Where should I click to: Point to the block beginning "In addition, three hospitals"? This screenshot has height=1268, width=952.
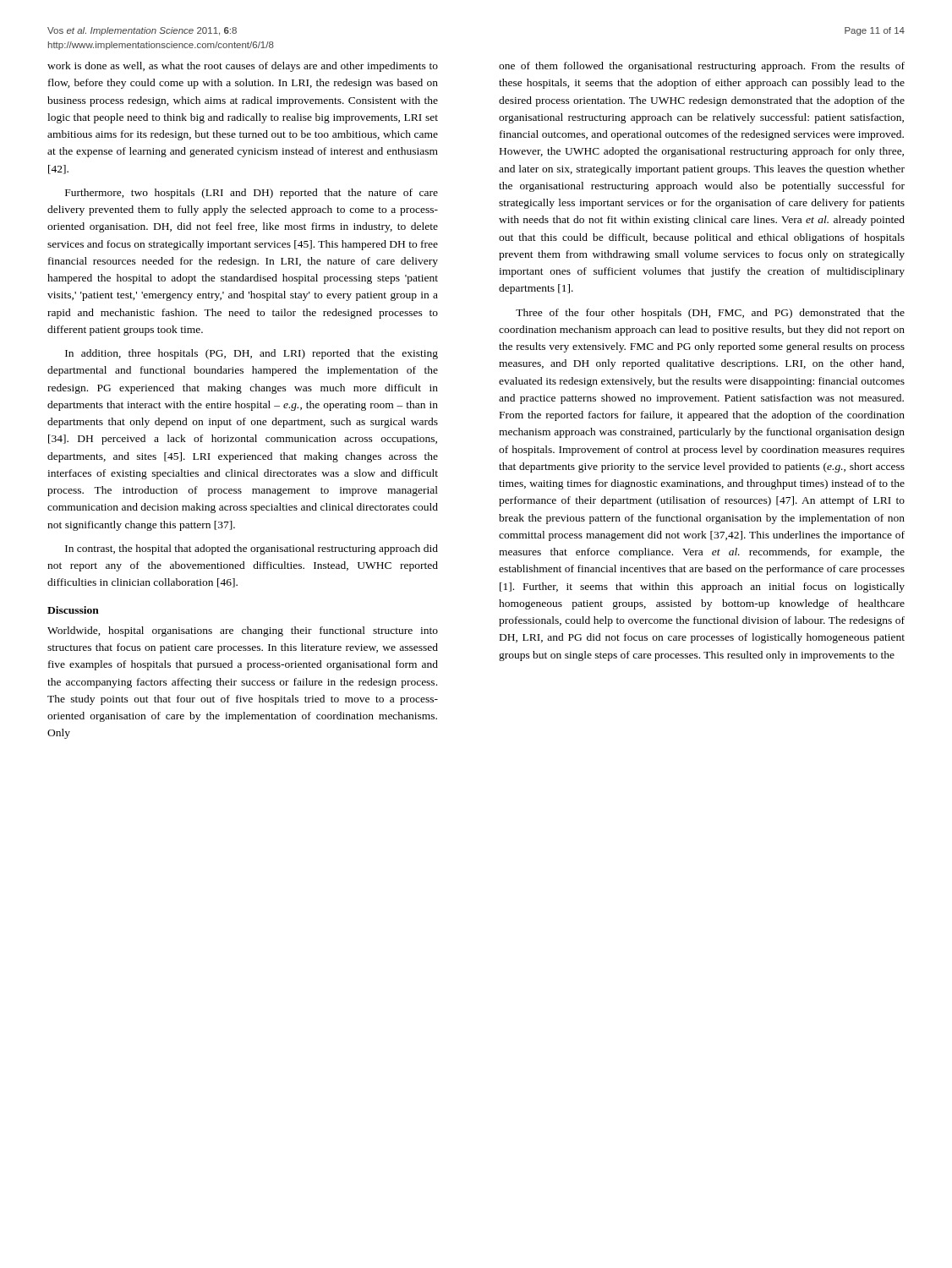point(243,439)
